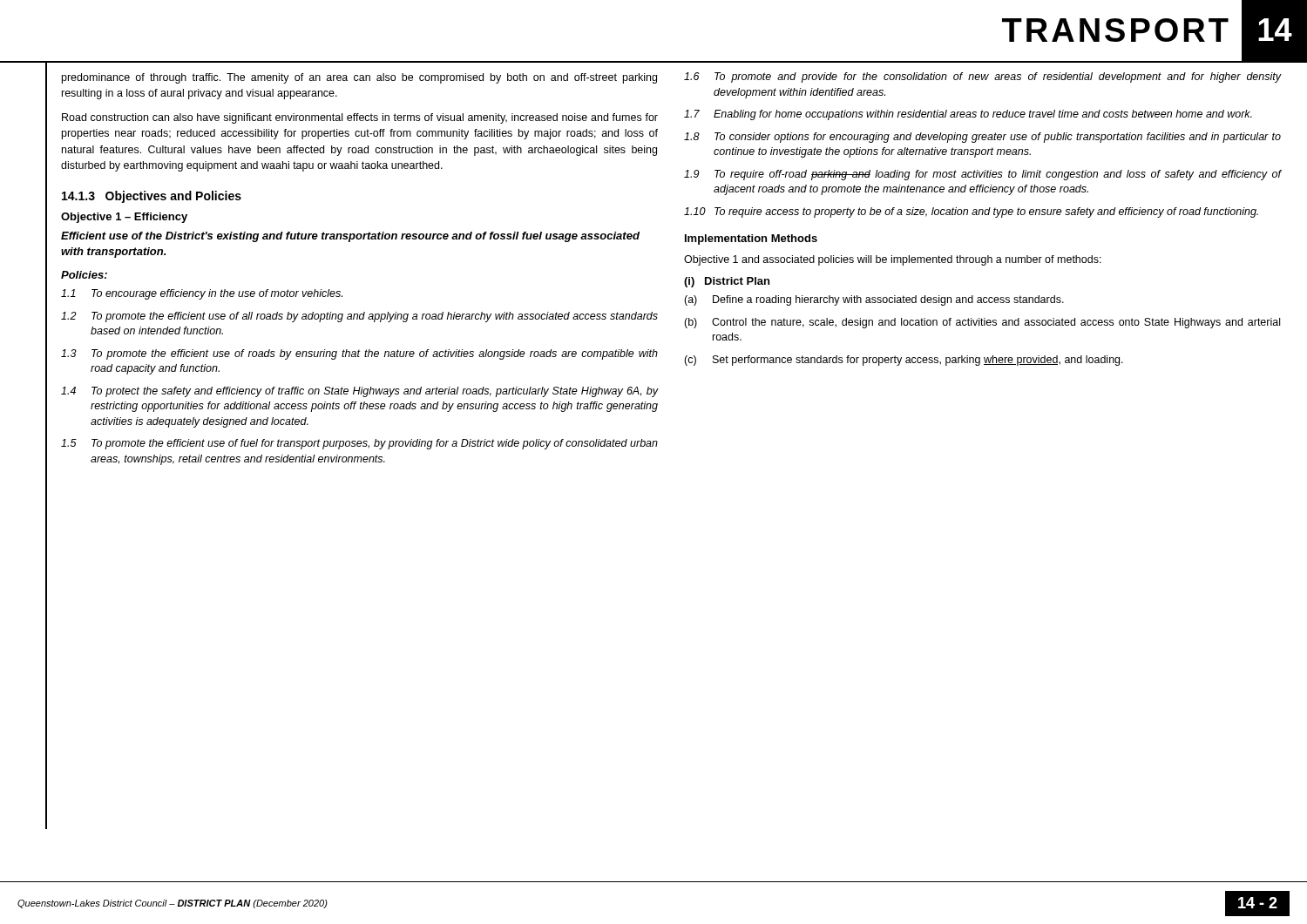
Task: Click on the section header containing "Implementation Methods"
Action: click(x=751, y=238)
